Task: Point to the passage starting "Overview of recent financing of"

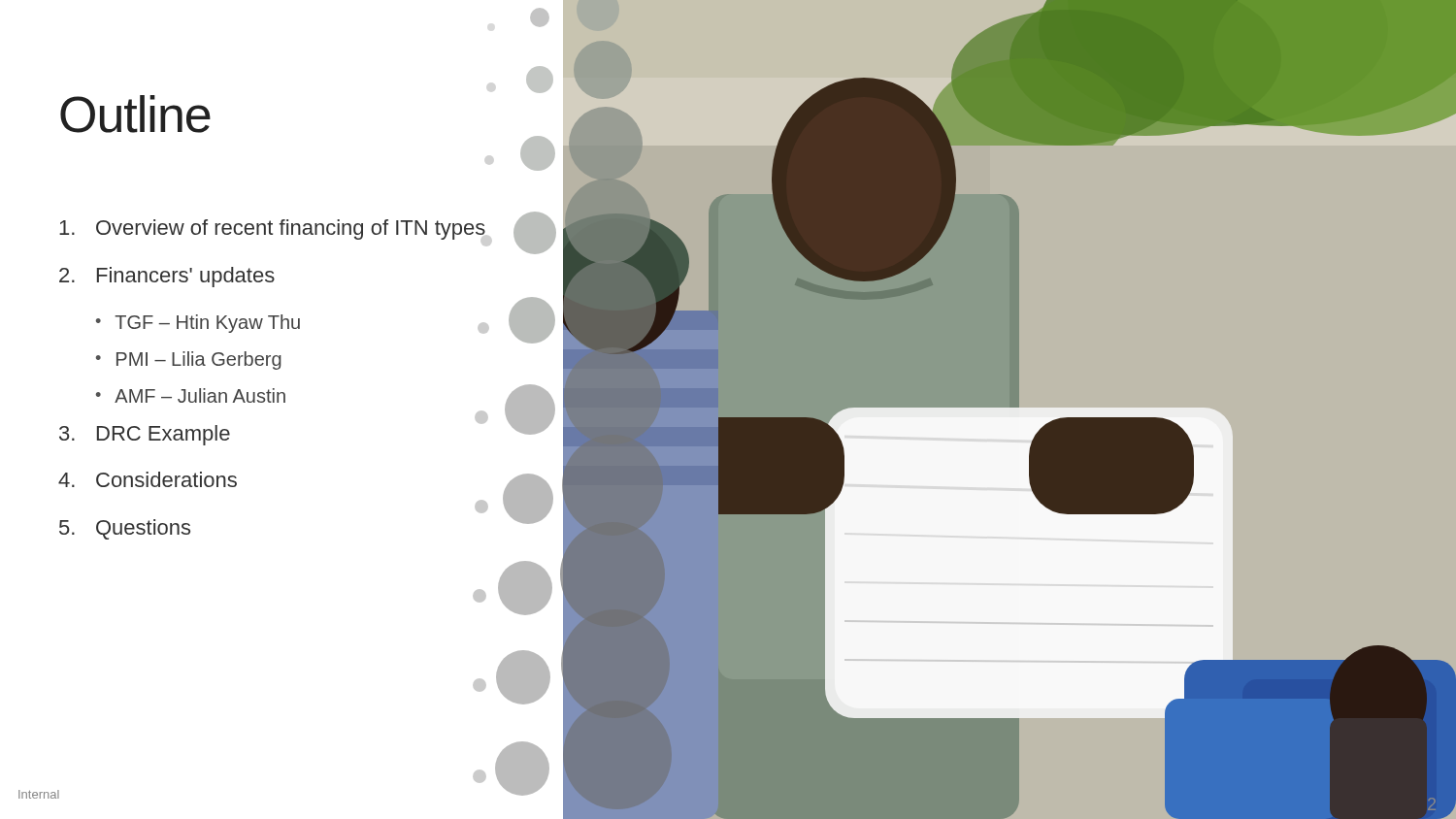Action: point(272,228)
